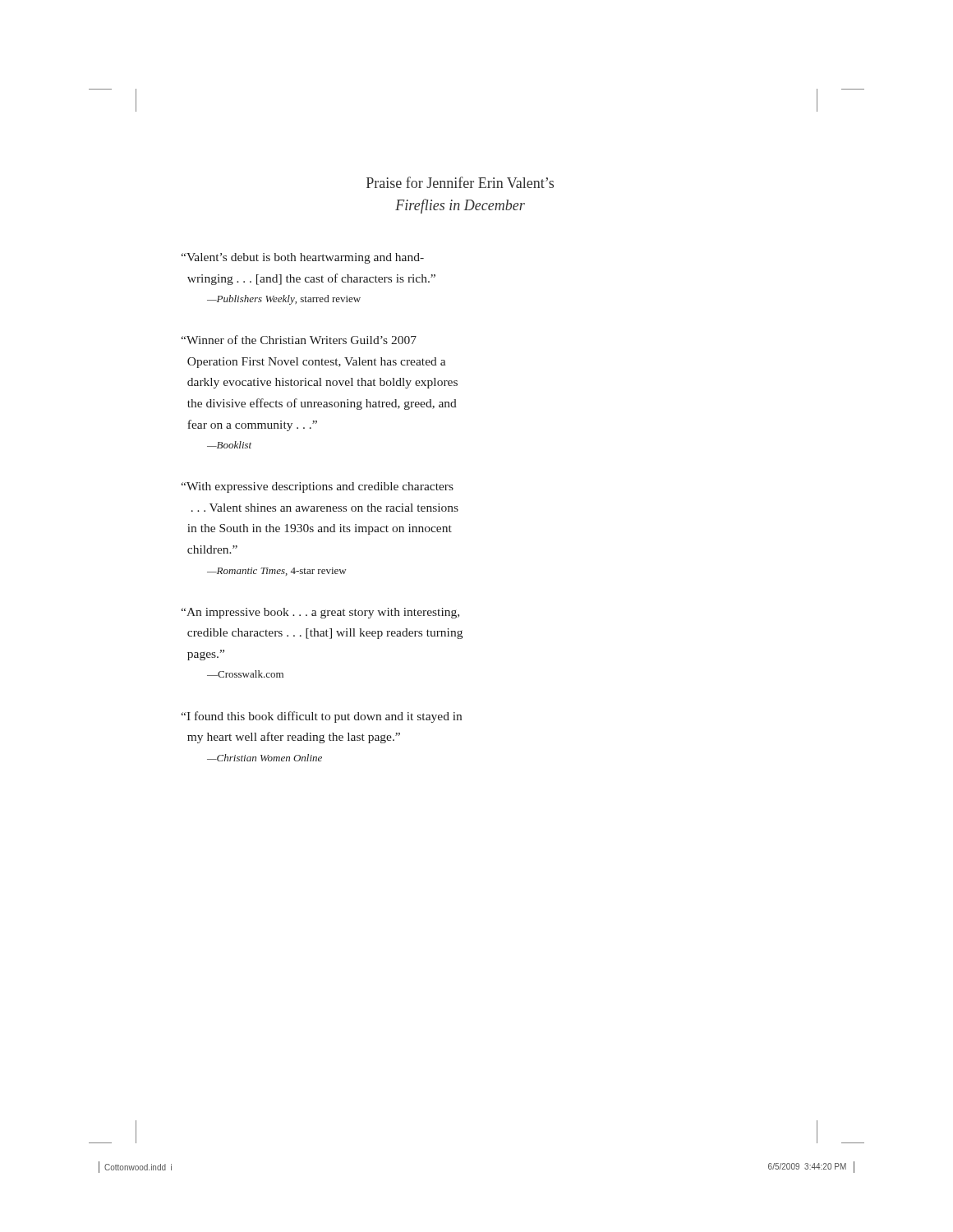
Task: Navigate to the region starting "“I found this book difficult to"
Action: 321,717
